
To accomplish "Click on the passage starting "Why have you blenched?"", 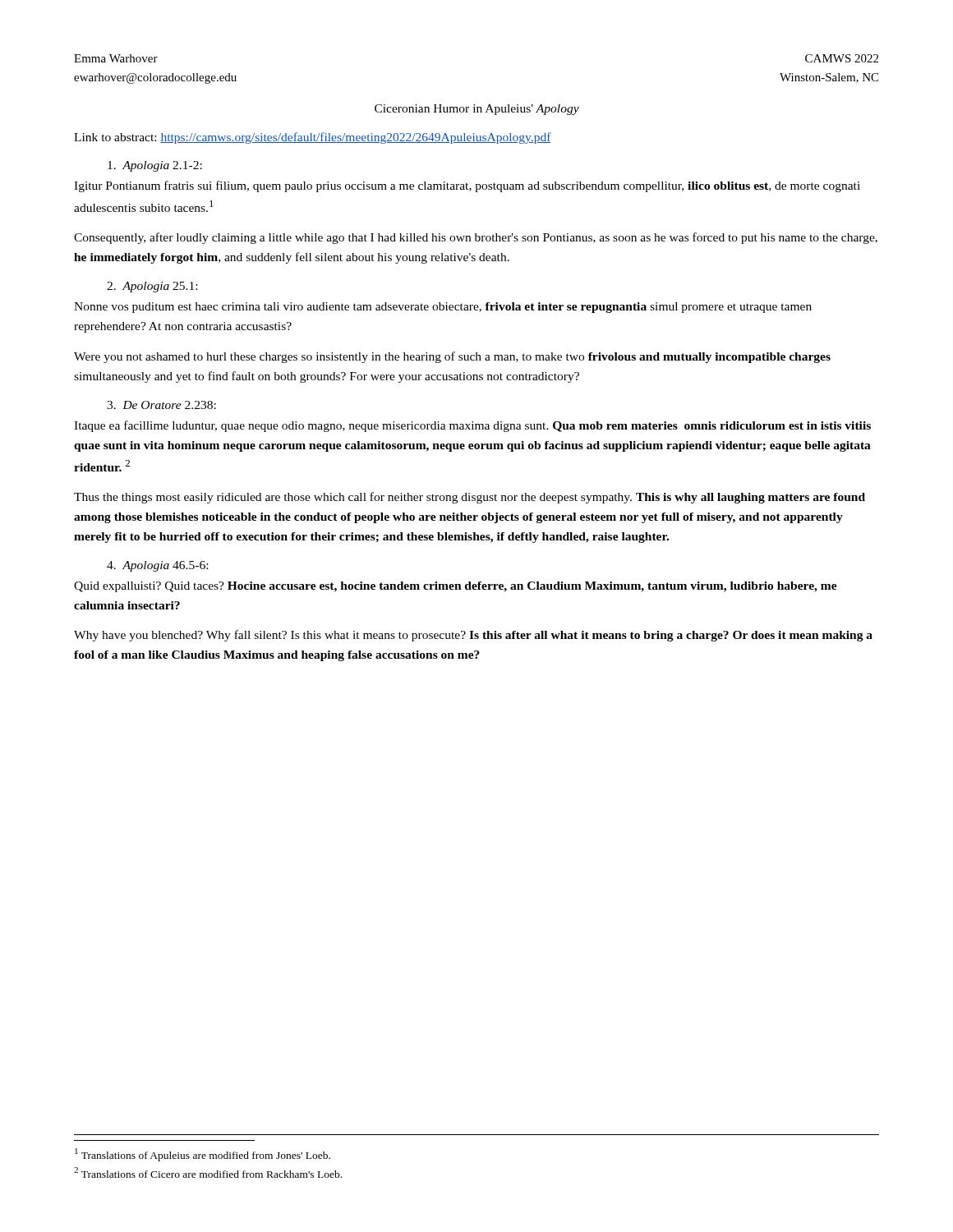I will click(473, 644).
